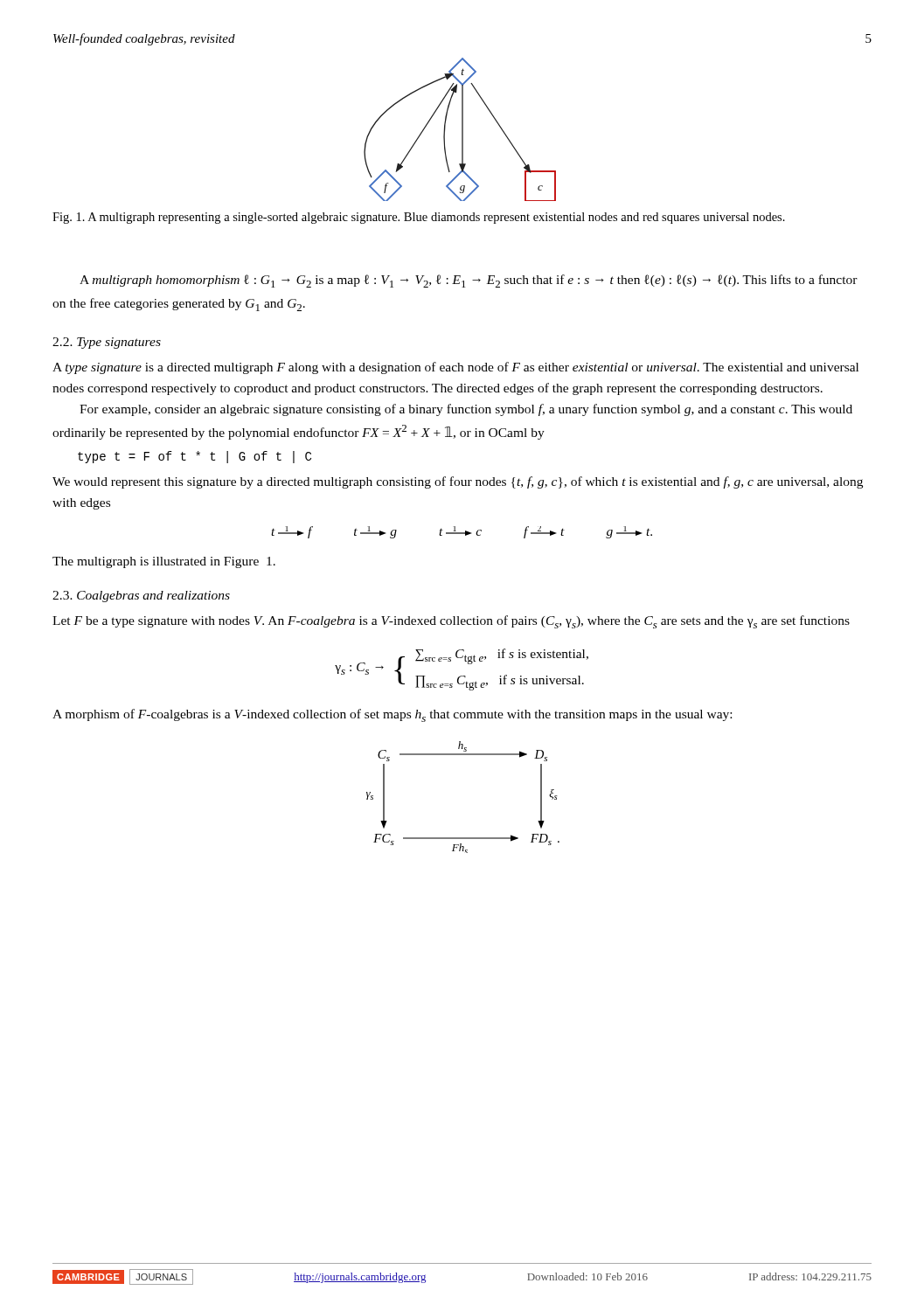924x1311 pixels.
Task: Find the text block starting "A morphism of"
Action: [393, 716]
